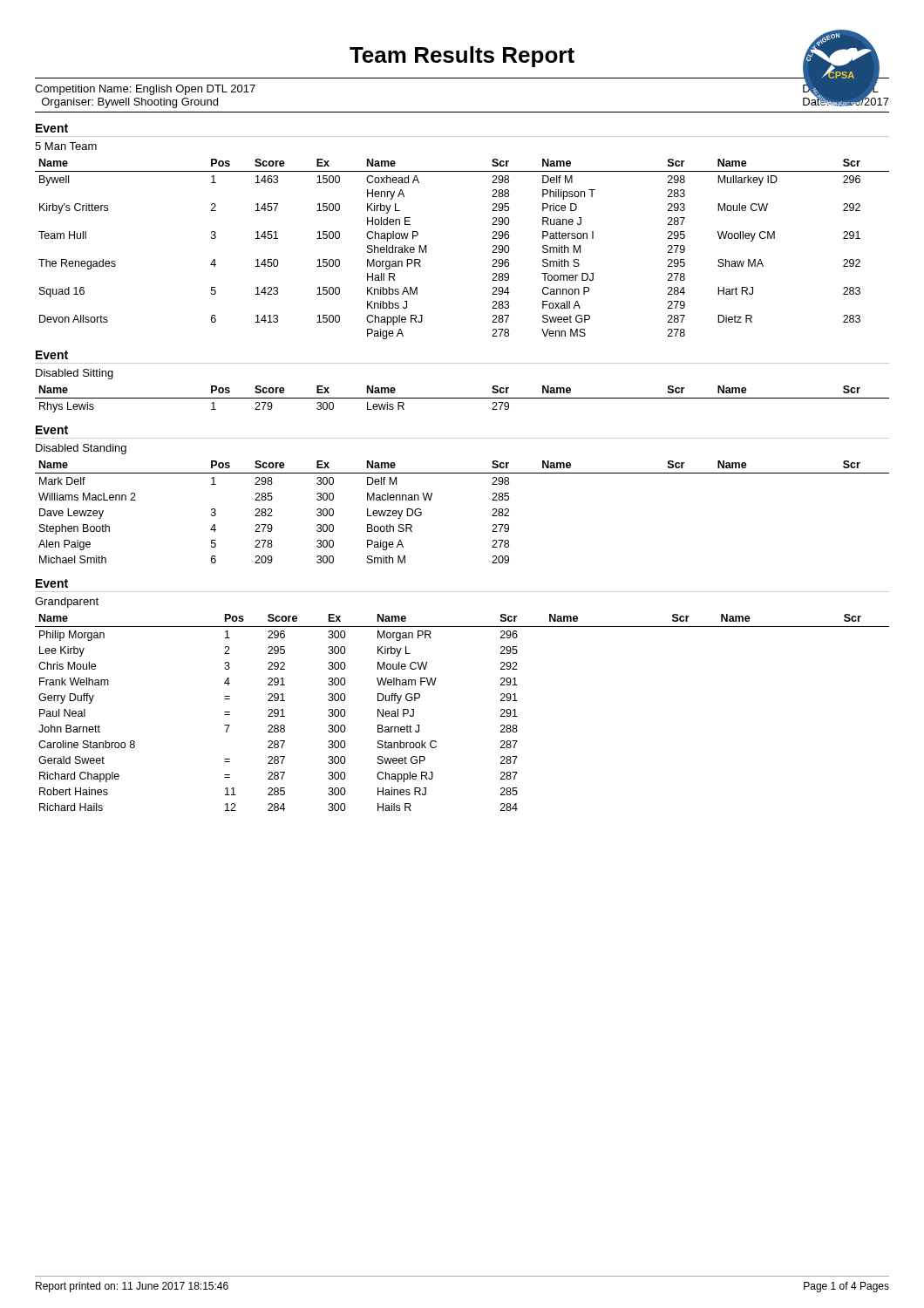Navigate to the block starting "Disabled Sitting"
924x1308 pixels.
pos(74,373)
